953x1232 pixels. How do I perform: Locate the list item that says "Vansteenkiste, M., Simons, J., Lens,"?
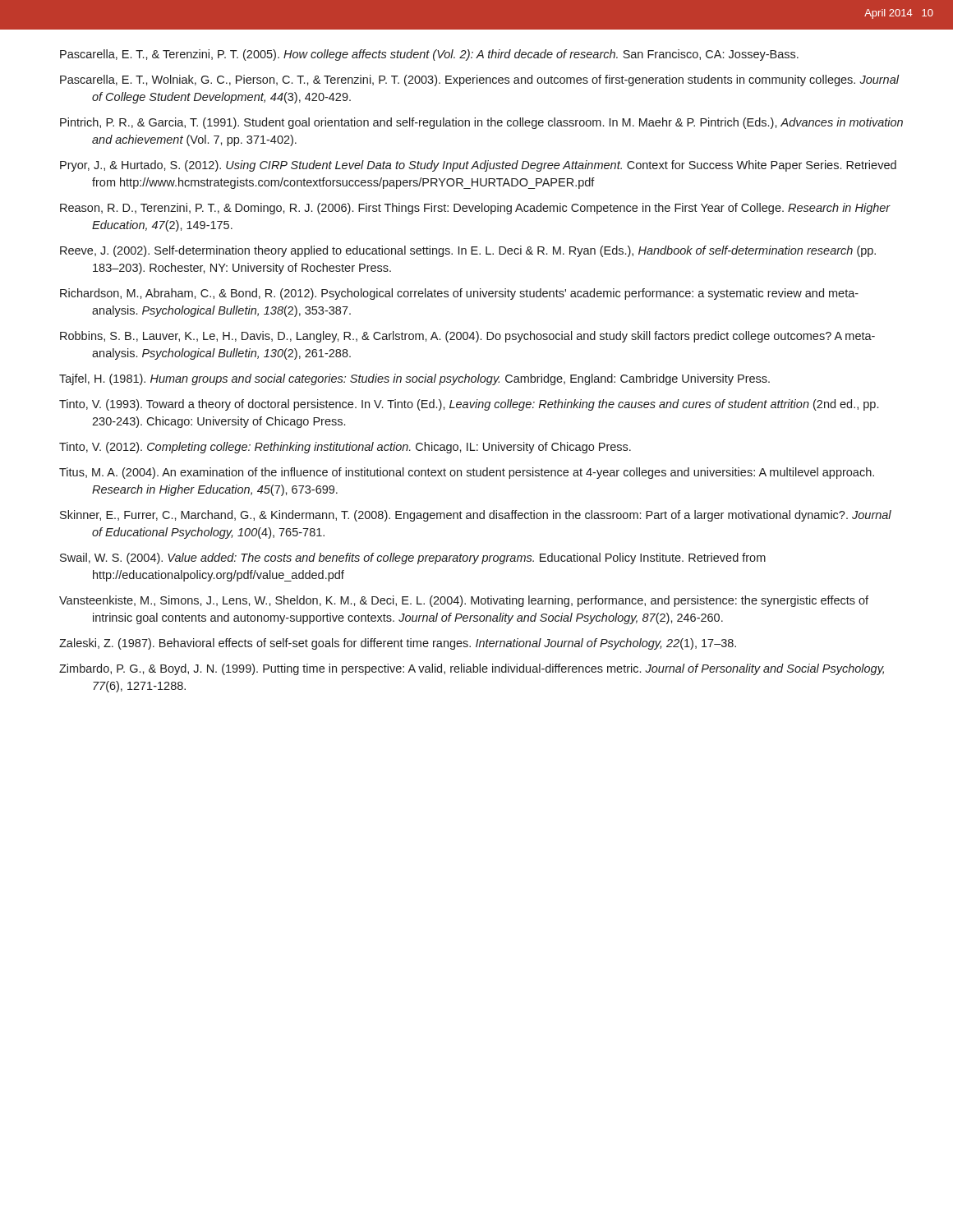click(x=464, y=609)
